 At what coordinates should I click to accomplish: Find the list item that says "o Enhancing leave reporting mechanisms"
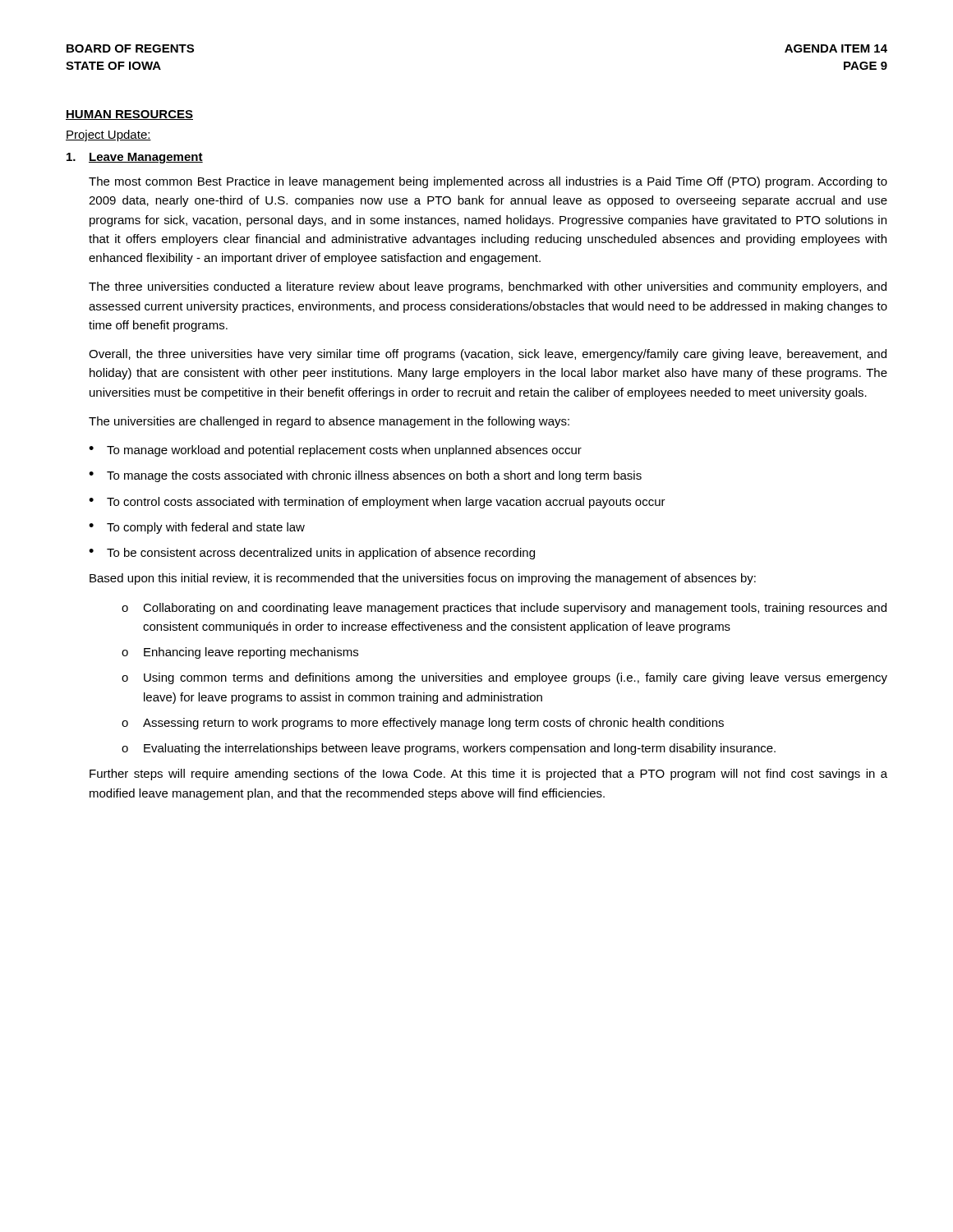click(240, 653)
